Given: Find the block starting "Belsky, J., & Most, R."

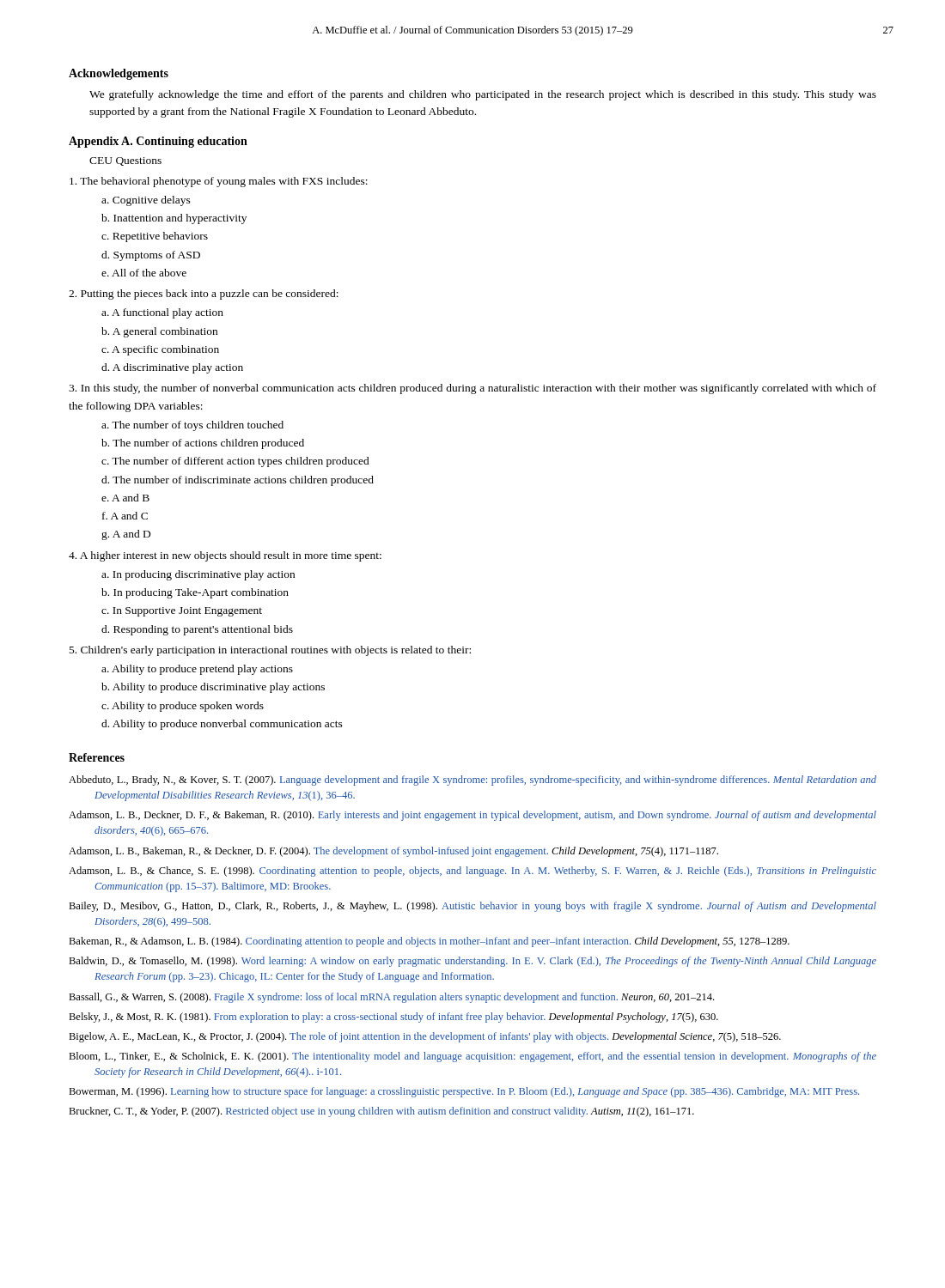Looking at the screenshot, I should coord(394,1016).
